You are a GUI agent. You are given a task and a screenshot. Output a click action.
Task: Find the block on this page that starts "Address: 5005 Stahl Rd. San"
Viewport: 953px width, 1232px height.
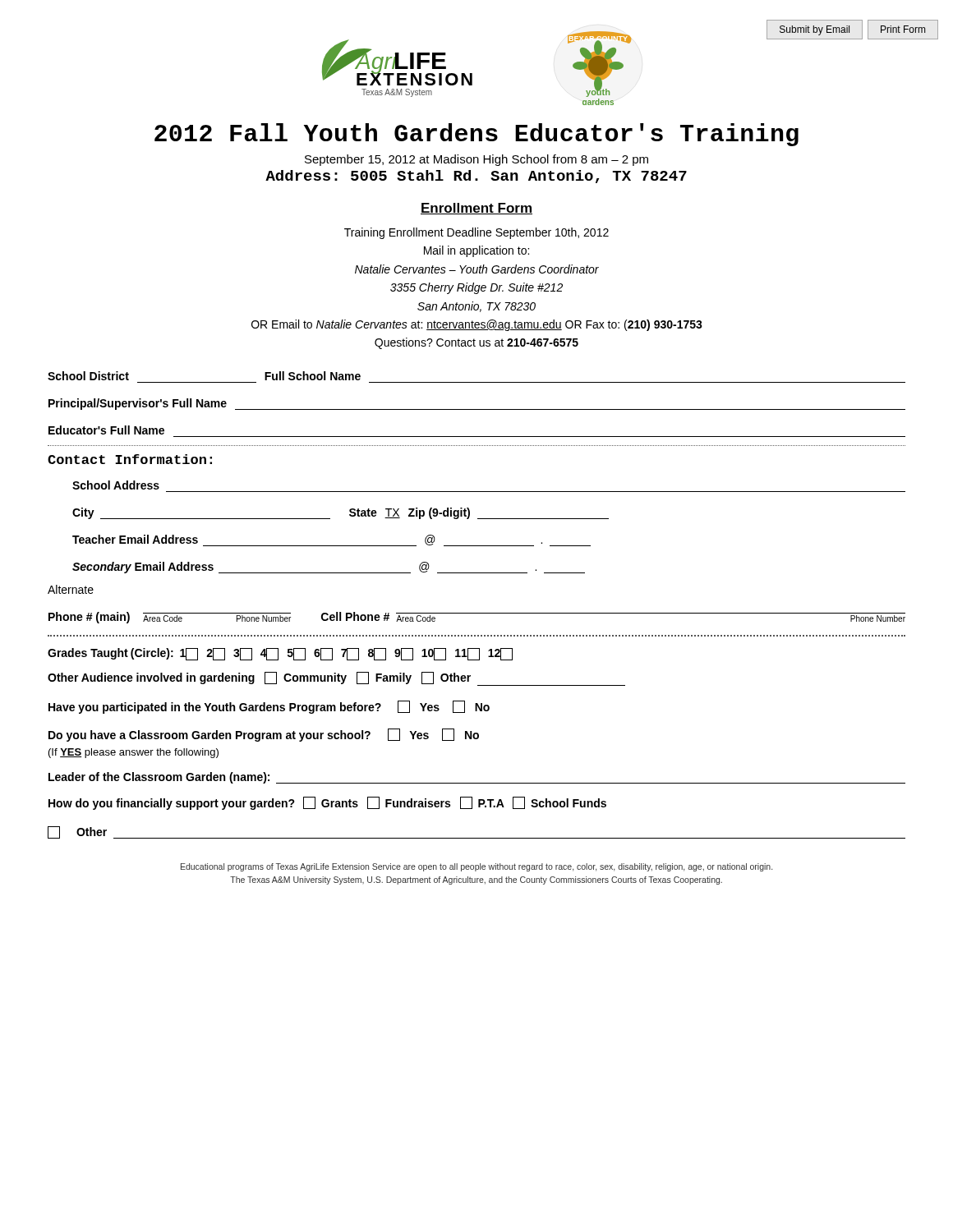[476, 177]
